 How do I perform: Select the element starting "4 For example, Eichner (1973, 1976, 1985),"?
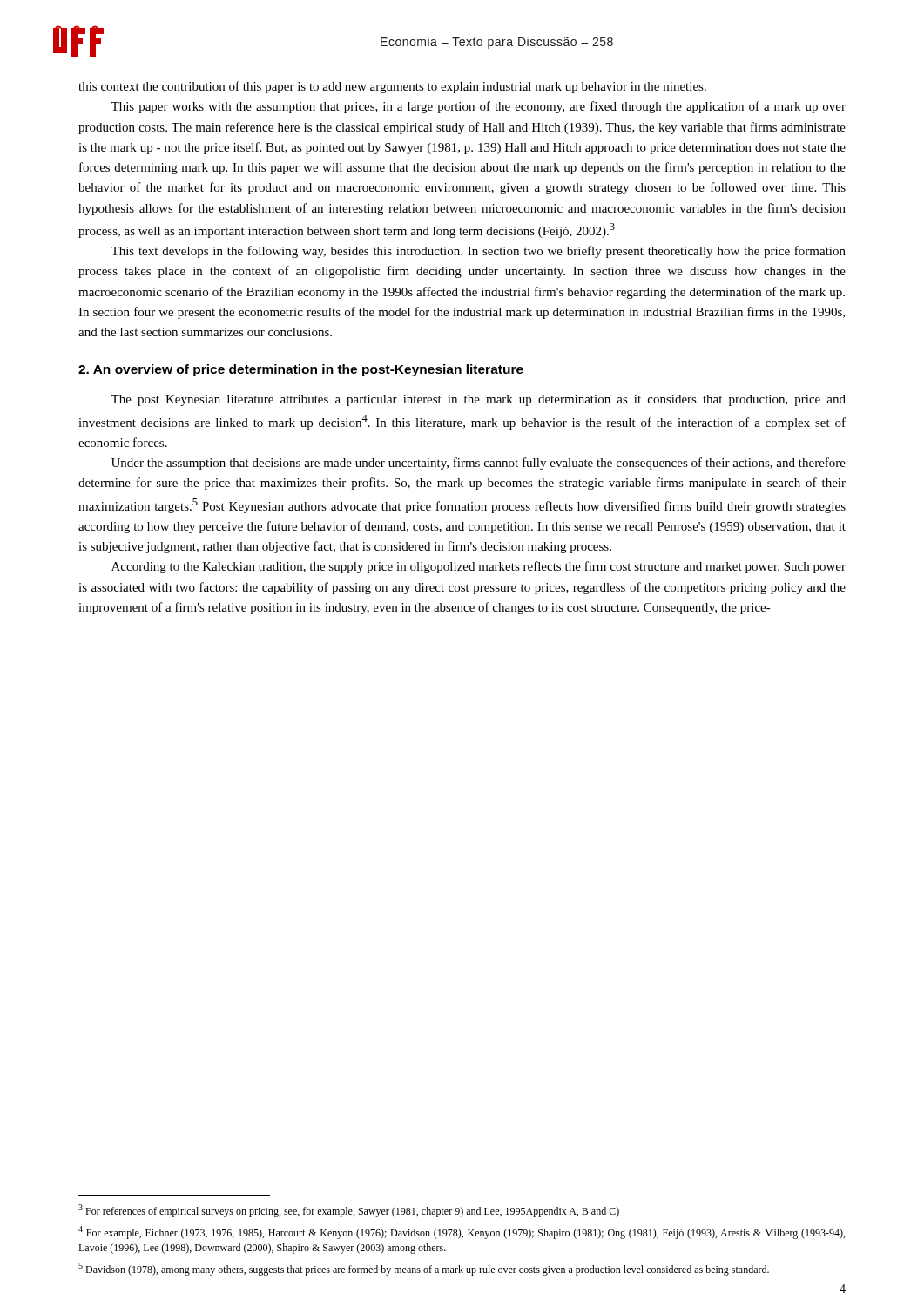(x=462, y=1239)
